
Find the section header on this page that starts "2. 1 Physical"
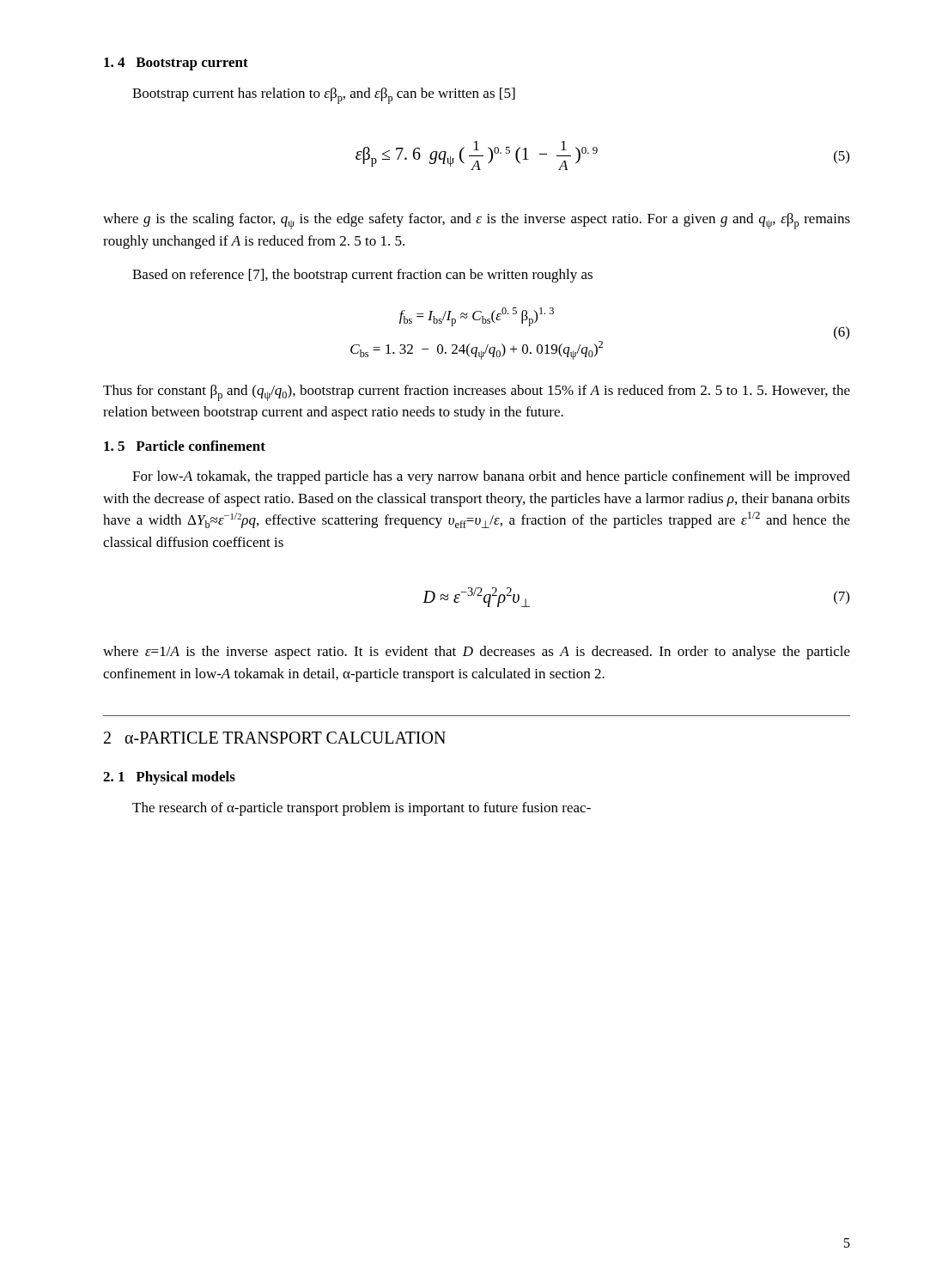coord(169,777)
